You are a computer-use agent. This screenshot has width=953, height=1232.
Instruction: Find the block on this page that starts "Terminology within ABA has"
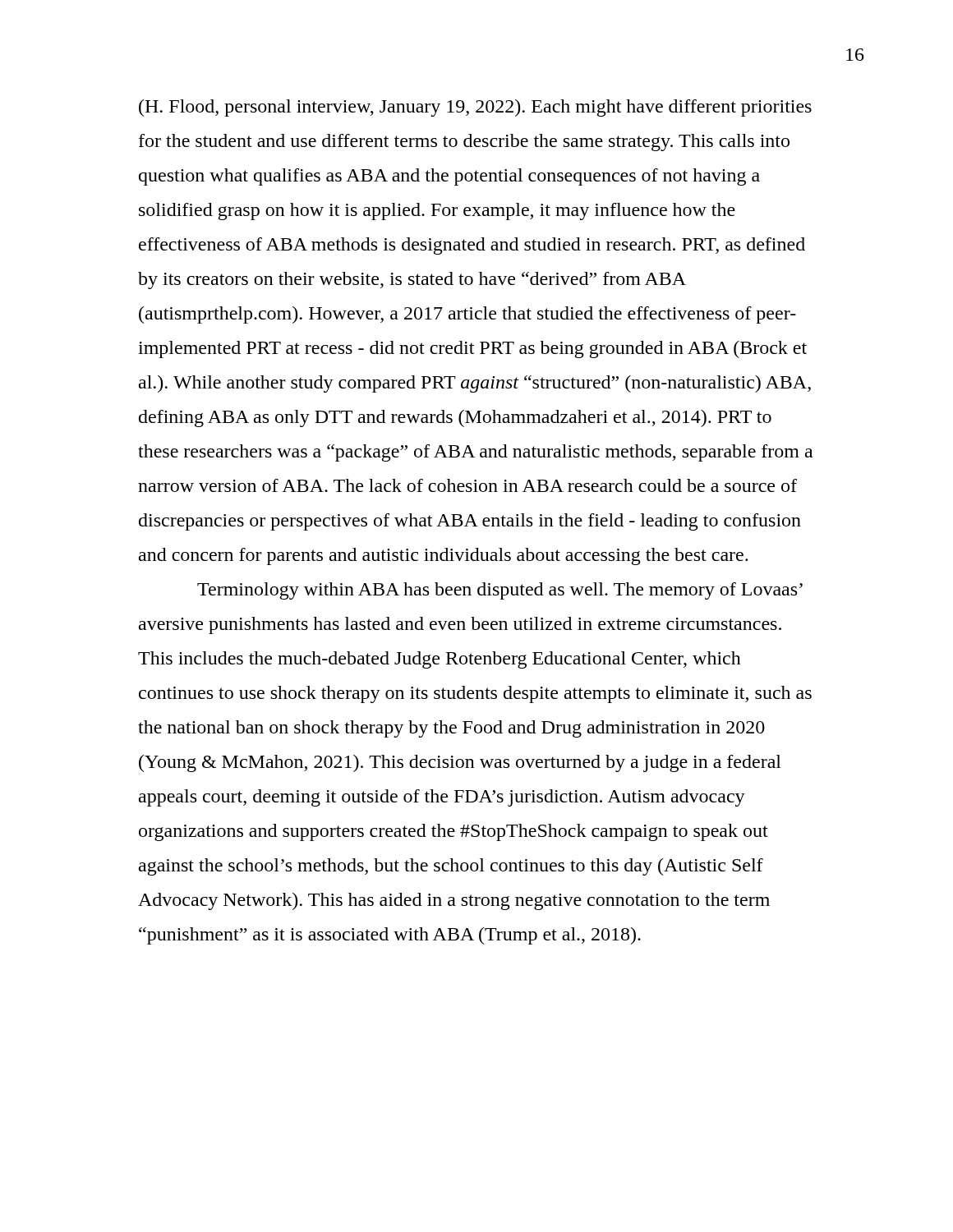point(475,761)
